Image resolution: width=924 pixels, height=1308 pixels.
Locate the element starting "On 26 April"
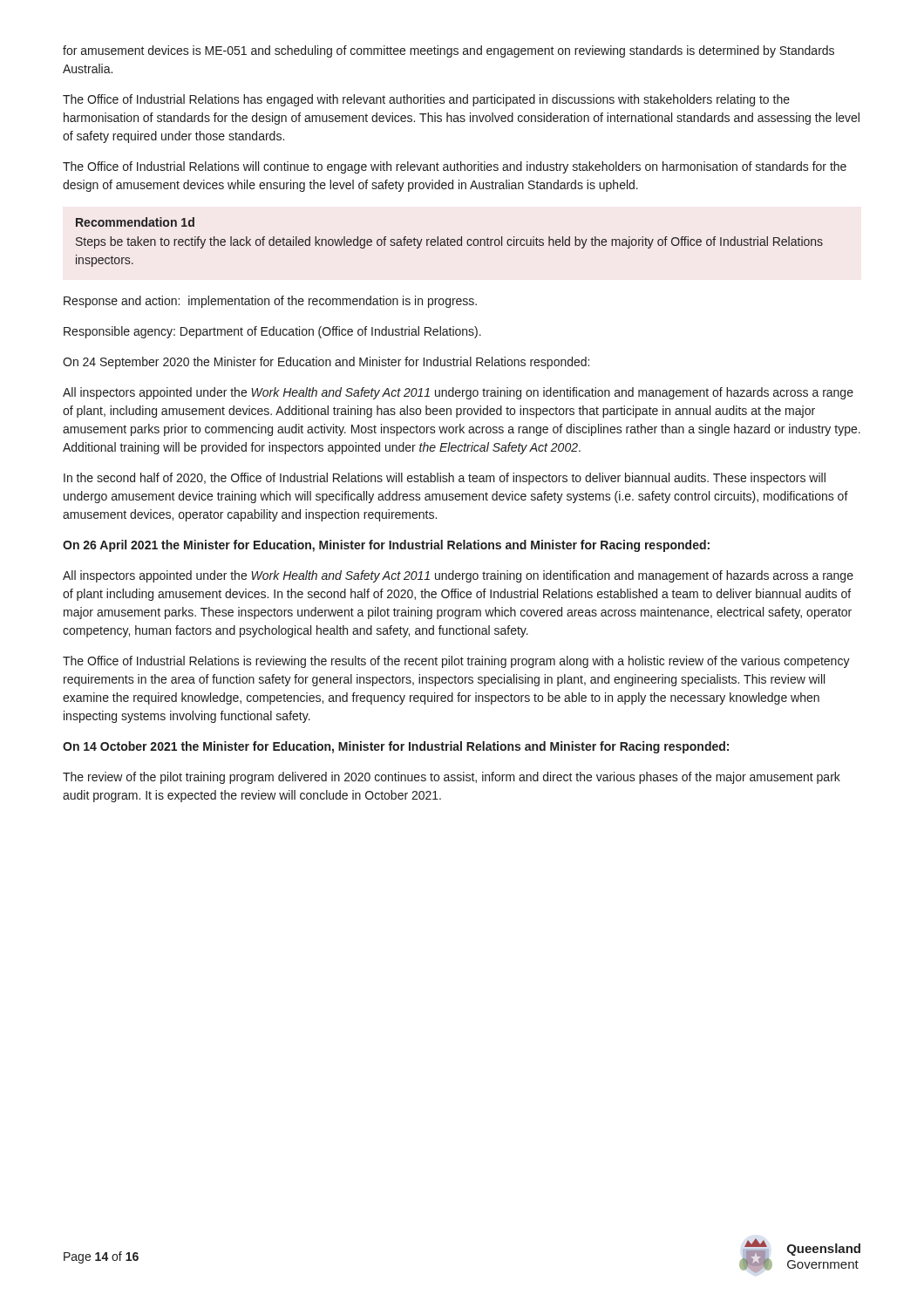coord(387,545)
